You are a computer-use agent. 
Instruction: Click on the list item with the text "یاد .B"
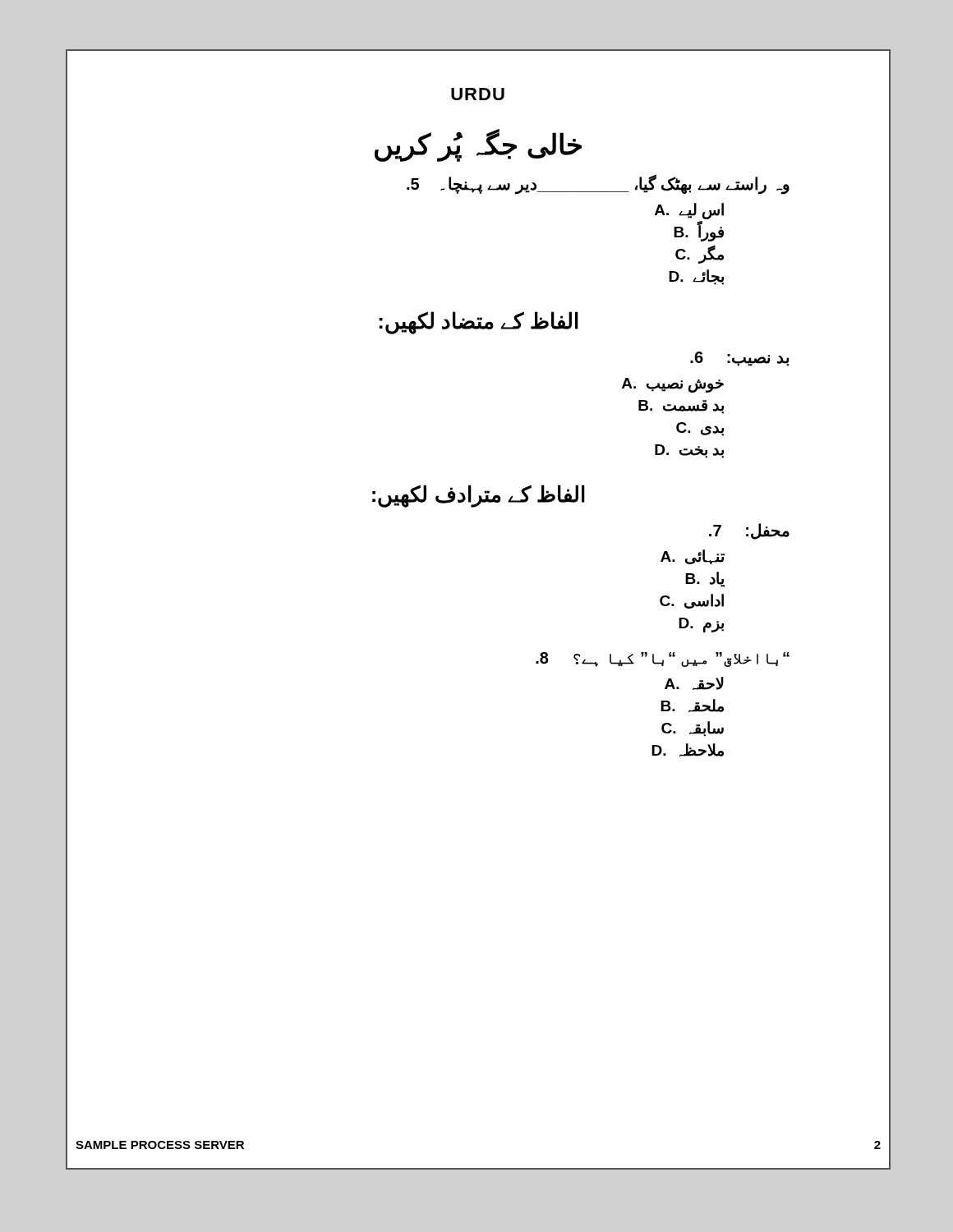[705, 579]
